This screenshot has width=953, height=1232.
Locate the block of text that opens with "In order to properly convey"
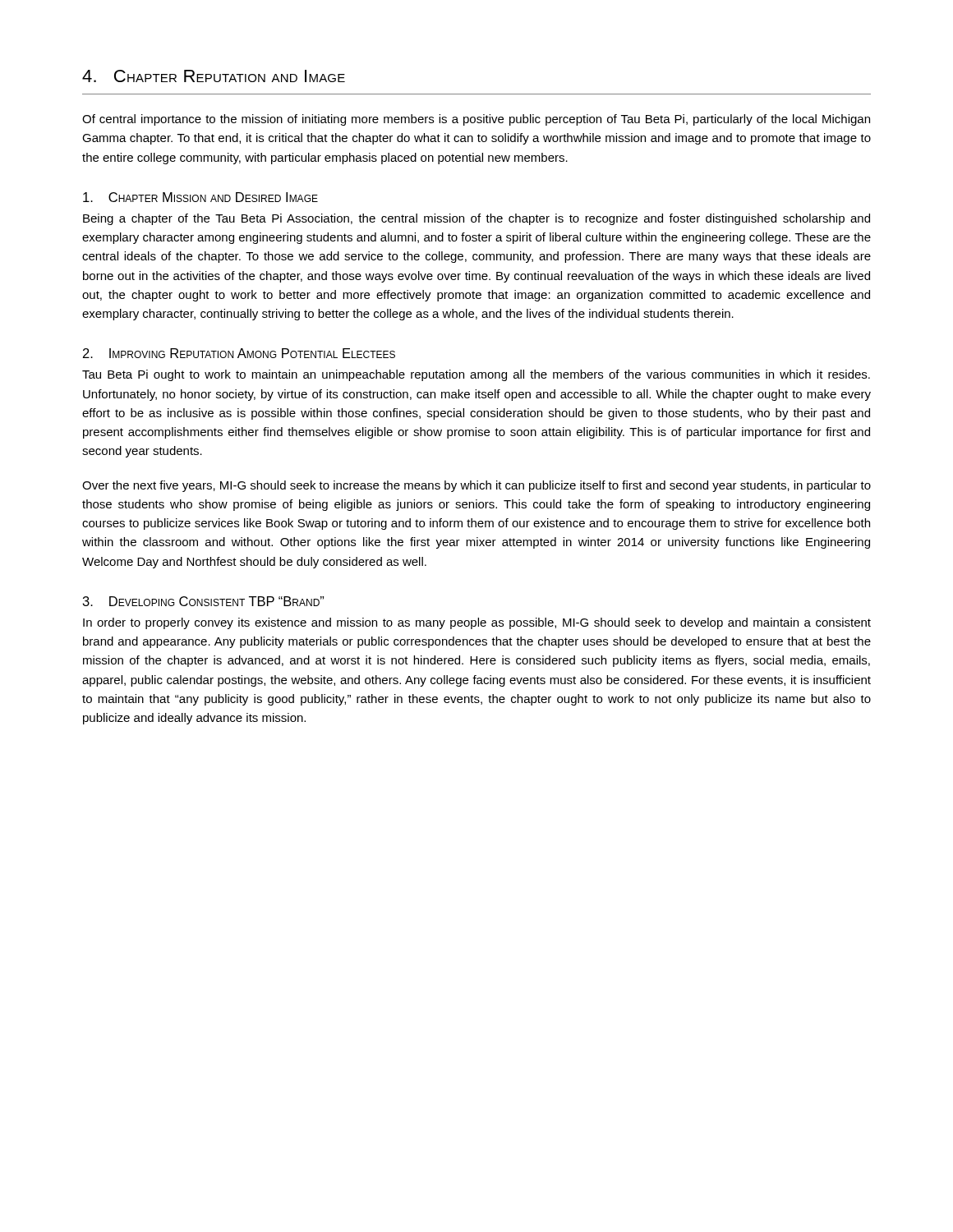click(x=476, y=670)
